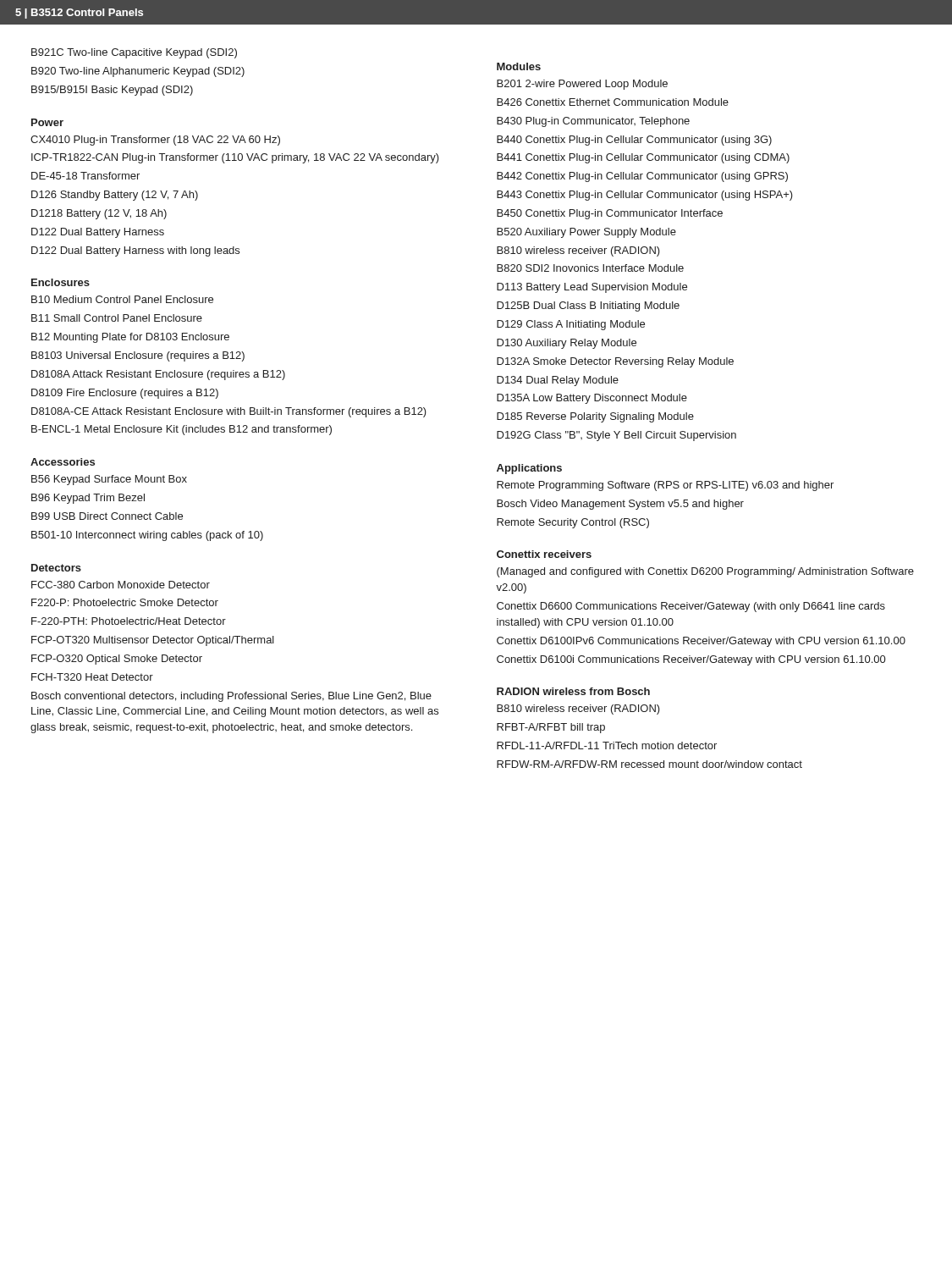Find the list item with the text "B12 Mounting Plate"
The height and width of the screenshot is (1270, 952).
tap(130, 337)
